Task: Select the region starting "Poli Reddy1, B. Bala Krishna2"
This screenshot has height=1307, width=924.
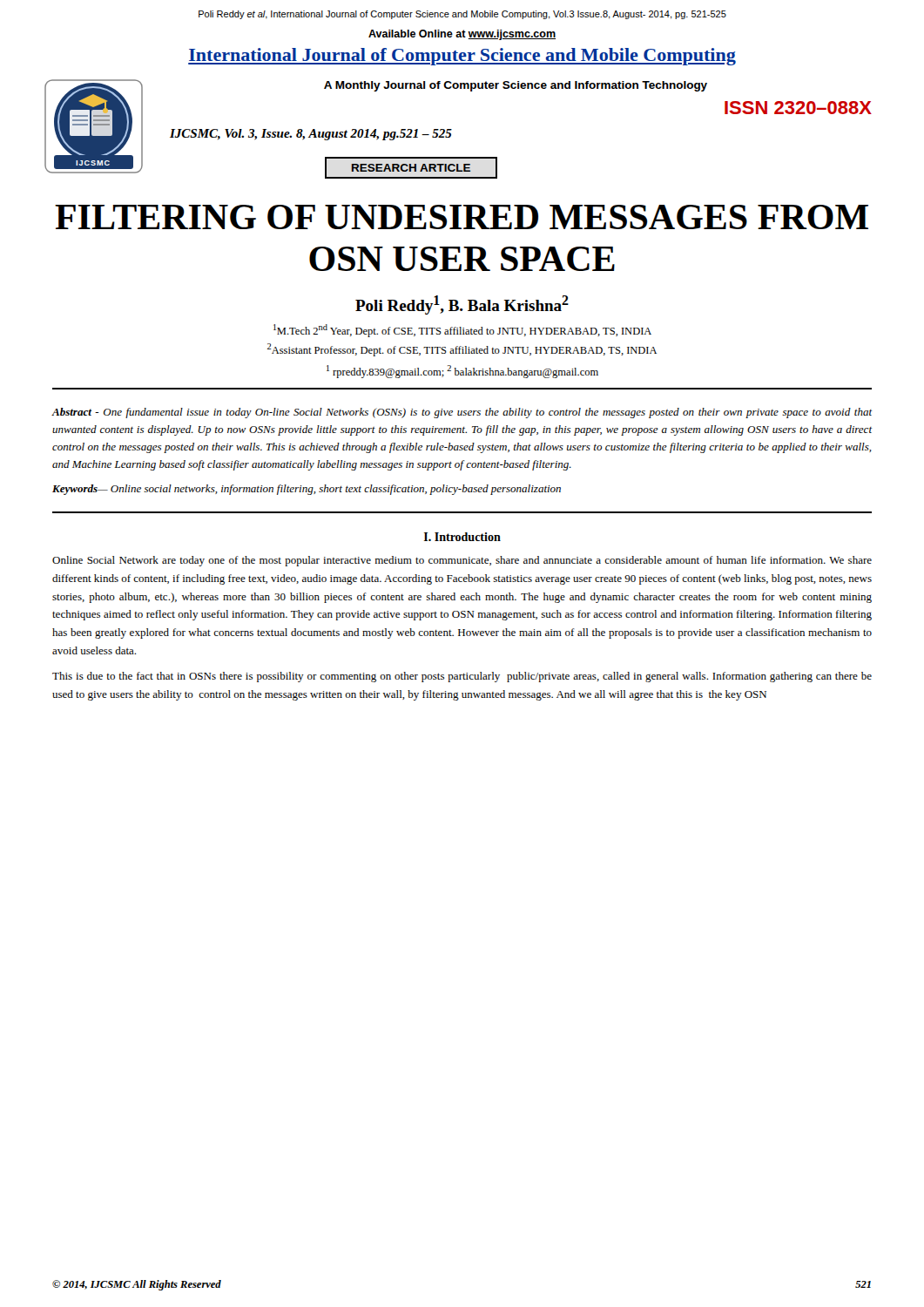Action: (x=462, y=303)
